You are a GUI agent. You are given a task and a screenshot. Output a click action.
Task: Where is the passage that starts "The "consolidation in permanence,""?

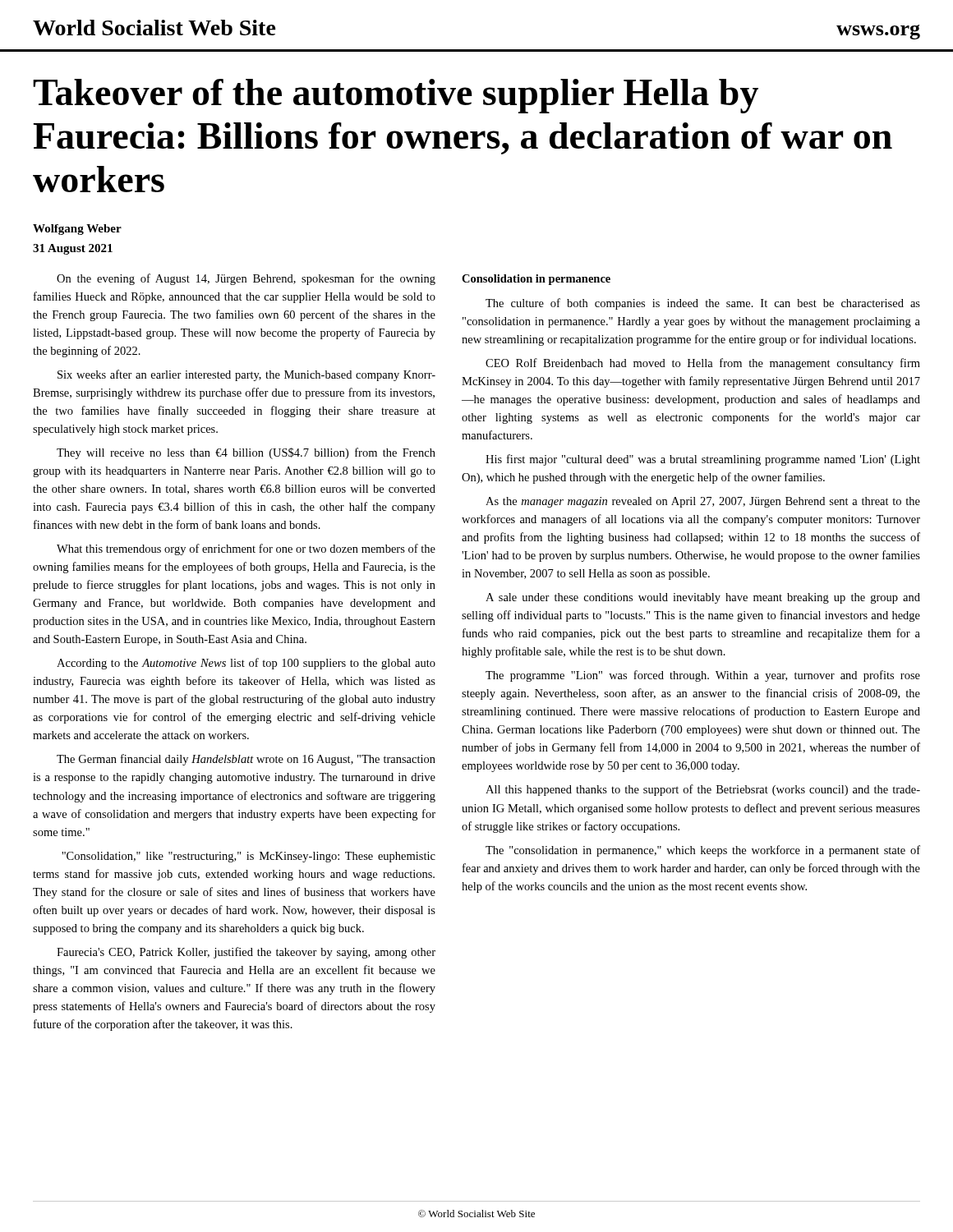pyautogui.click(x=691, y=868)
